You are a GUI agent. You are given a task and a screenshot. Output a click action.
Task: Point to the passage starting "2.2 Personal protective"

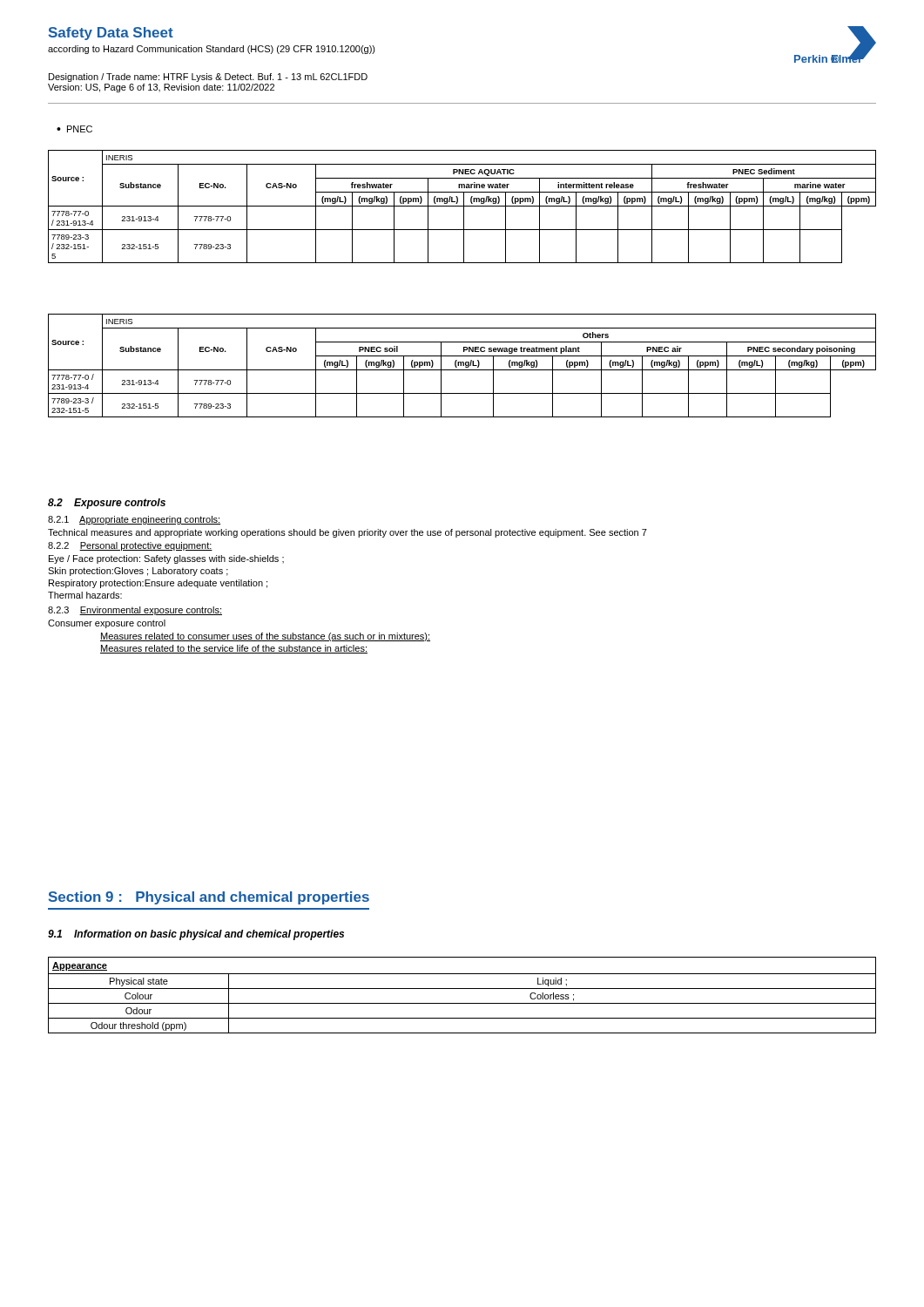(130, 545)
